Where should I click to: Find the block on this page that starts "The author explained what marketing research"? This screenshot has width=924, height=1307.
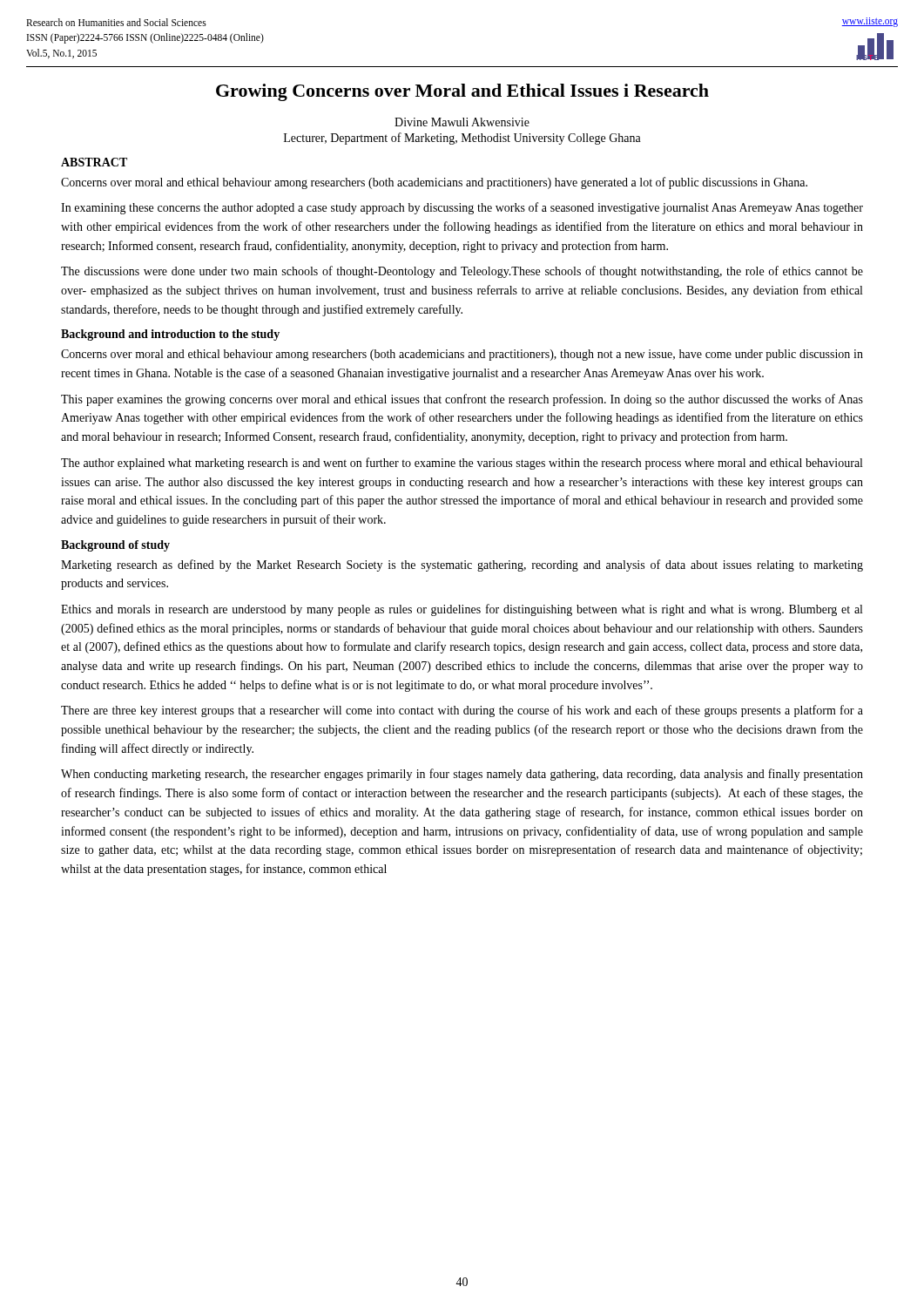click(x=462, y=491)
